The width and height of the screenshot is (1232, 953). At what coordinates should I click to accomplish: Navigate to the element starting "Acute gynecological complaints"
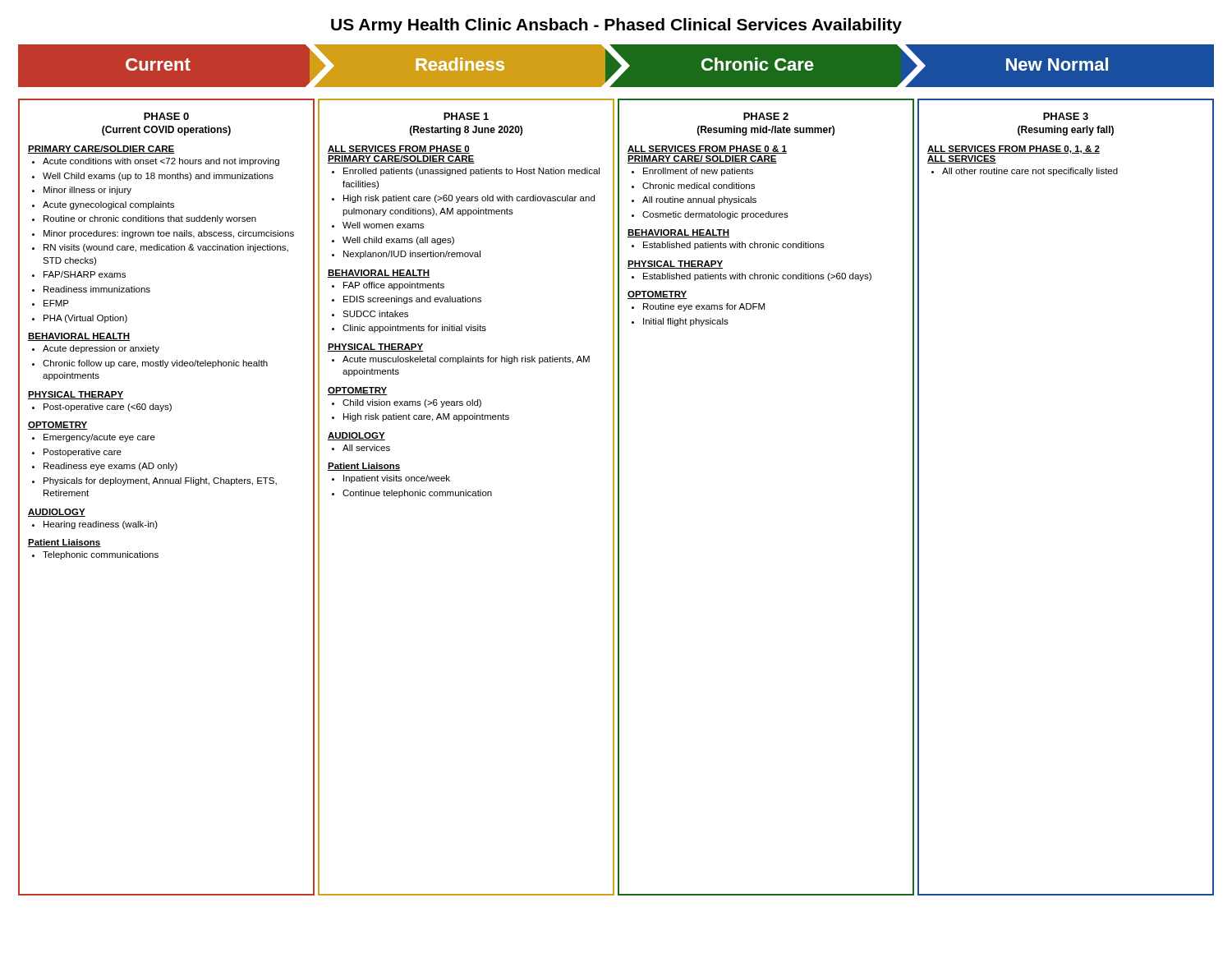(x=109, y=204)
